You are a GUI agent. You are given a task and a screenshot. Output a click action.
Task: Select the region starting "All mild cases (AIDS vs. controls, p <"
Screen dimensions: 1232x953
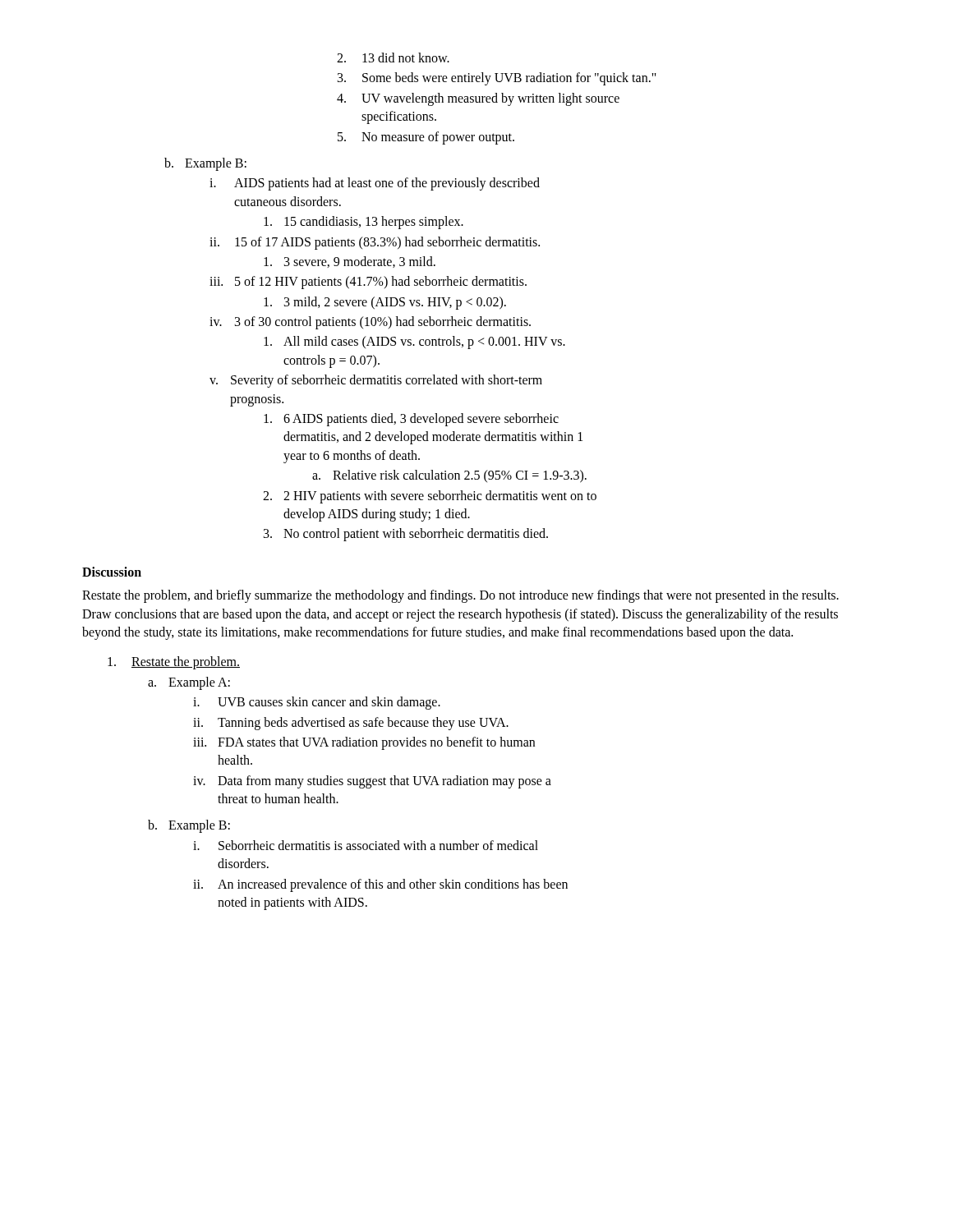[x=567, y=351]
